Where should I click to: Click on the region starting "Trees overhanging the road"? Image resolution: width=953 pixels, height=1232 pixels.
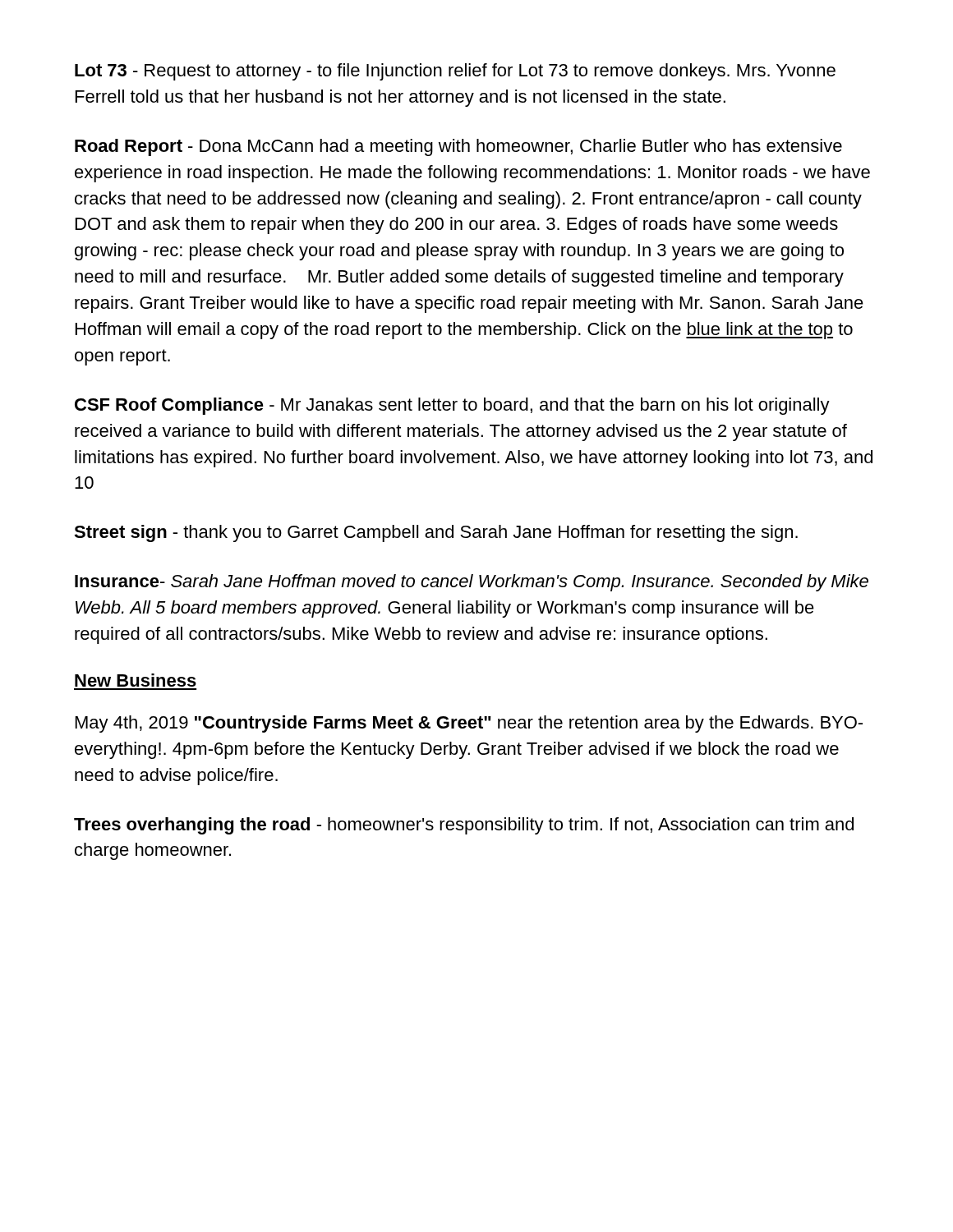click(x=464, y=837)
